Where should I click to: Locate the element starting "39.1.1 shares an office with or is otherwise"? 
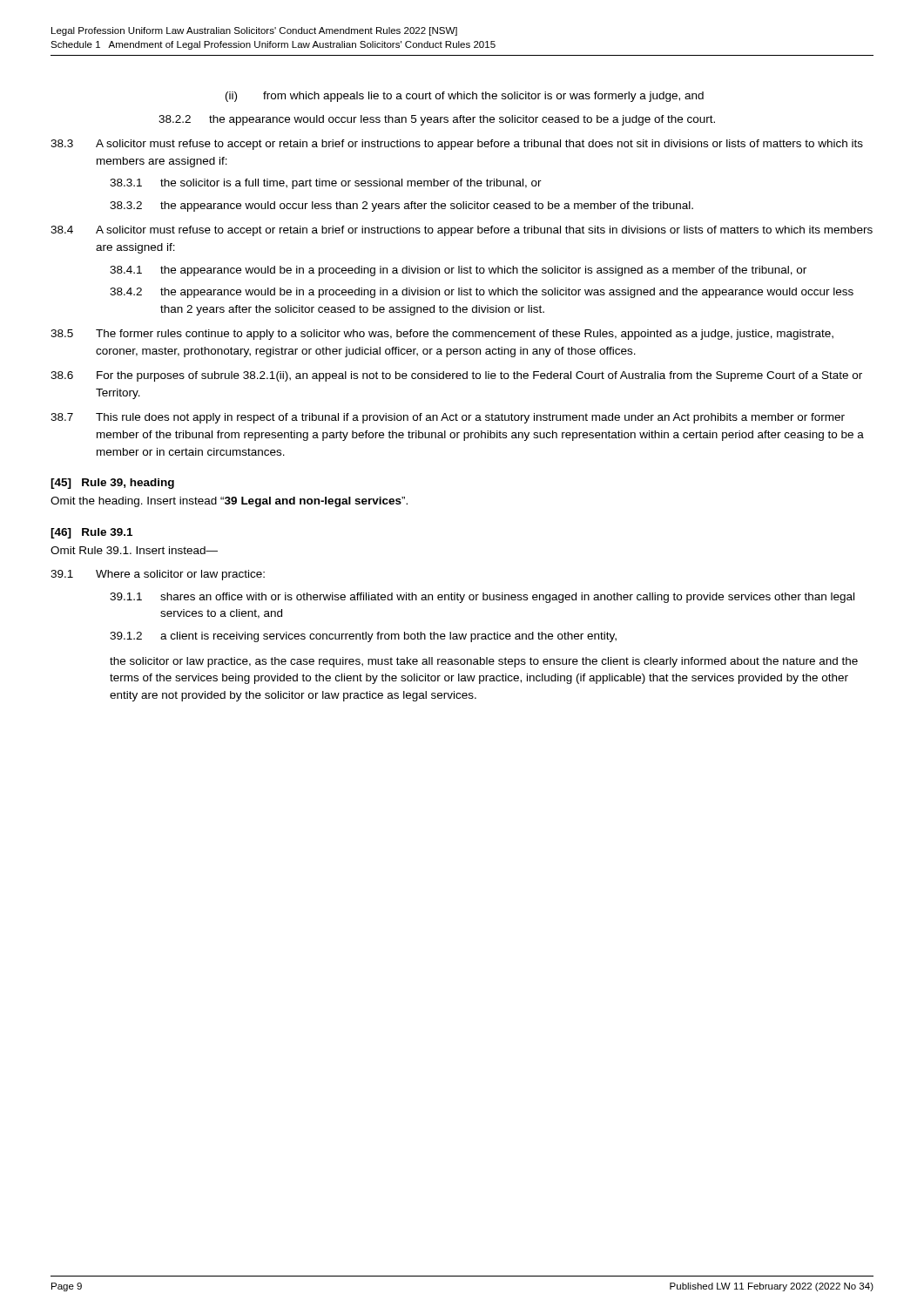(462, 605)
